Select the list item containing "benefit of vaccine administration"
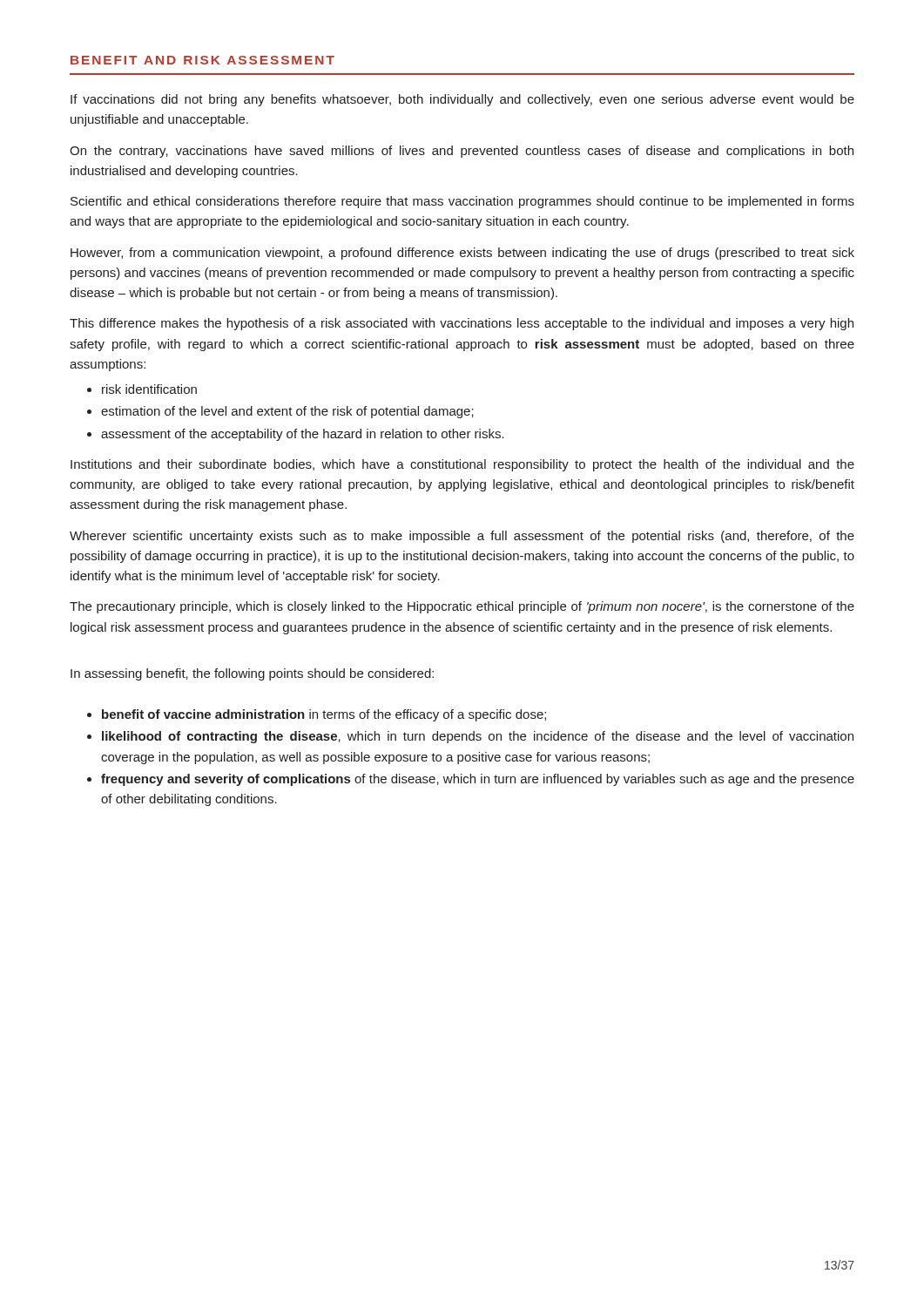Screen dimensions: 1307x924 pos(324,714)
